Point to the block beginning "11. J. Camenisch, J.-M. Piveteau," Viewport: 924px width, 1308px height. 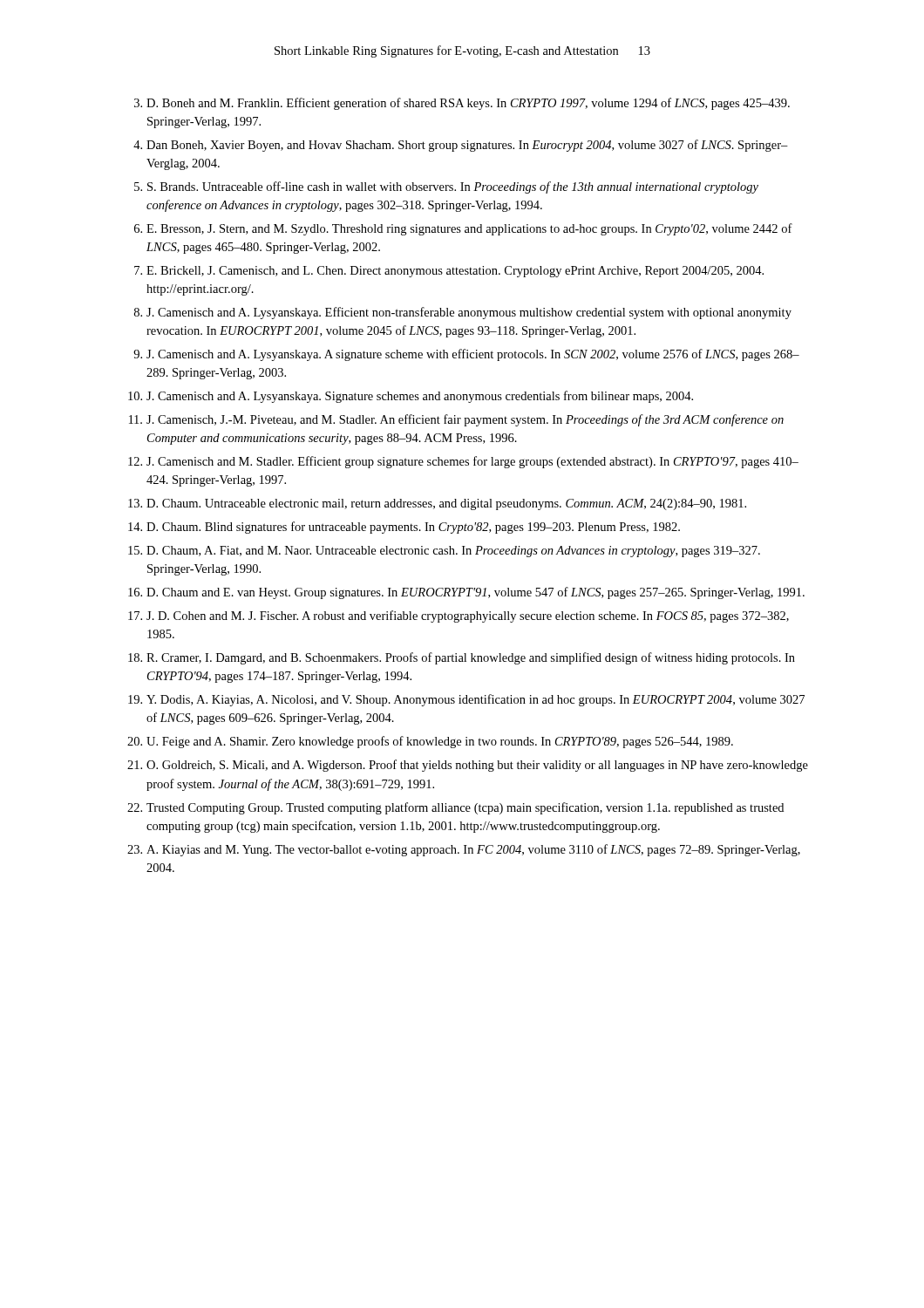click(x=462, y=429)
